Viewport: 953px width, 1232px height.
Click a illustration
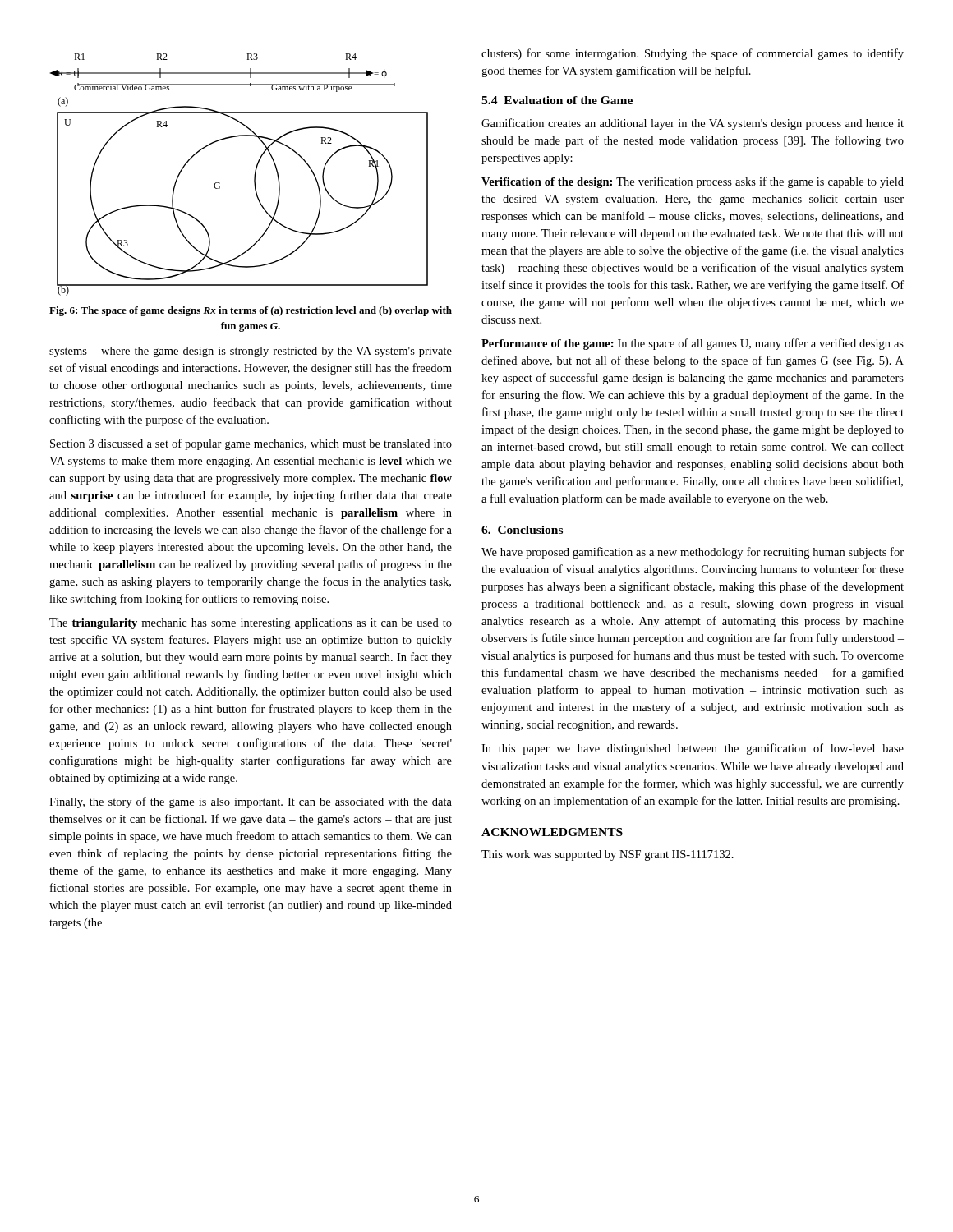point(242,172)
